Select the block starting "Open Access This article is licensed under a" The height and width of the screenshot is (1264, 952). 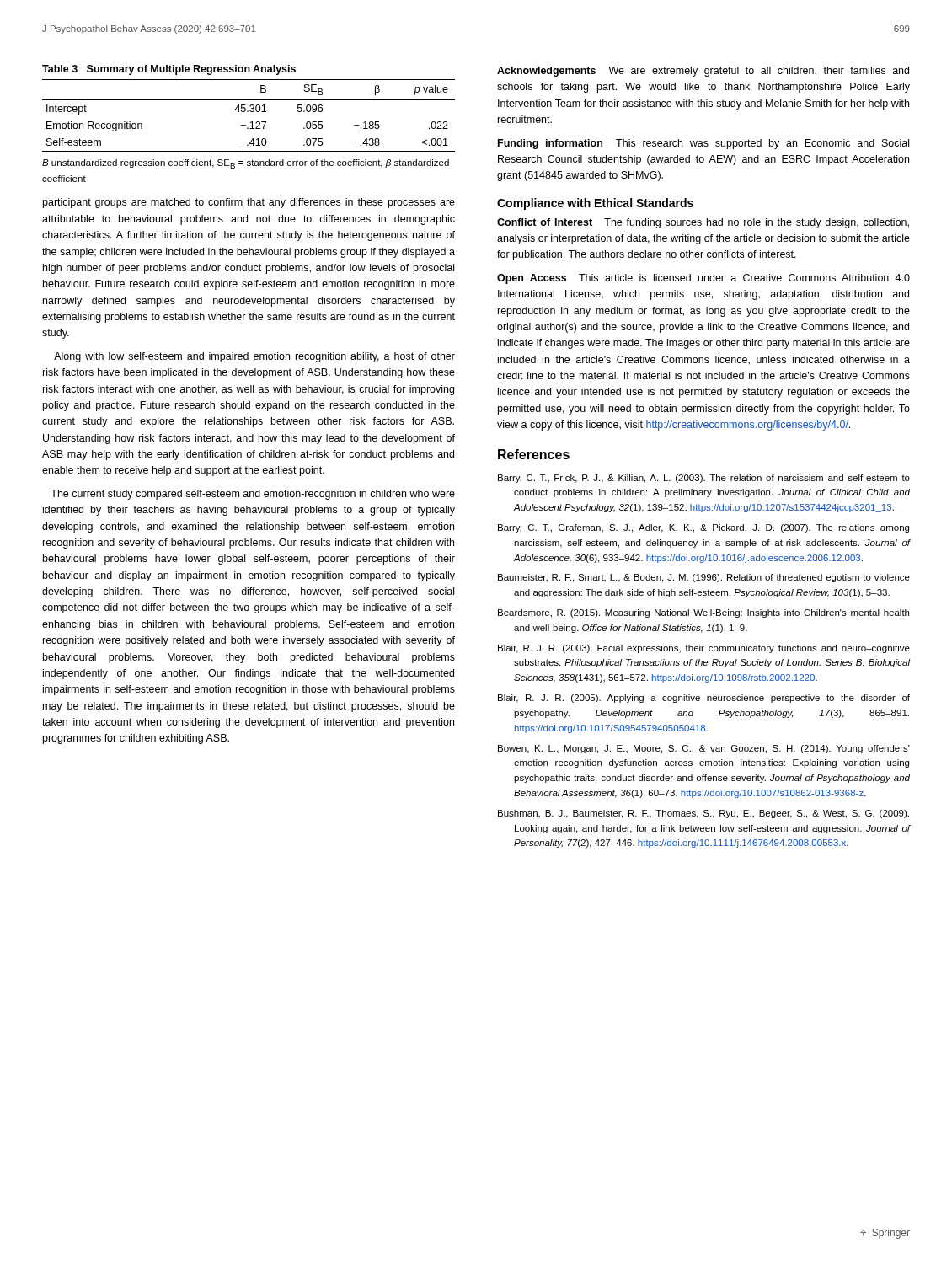[x=703, y=351]
